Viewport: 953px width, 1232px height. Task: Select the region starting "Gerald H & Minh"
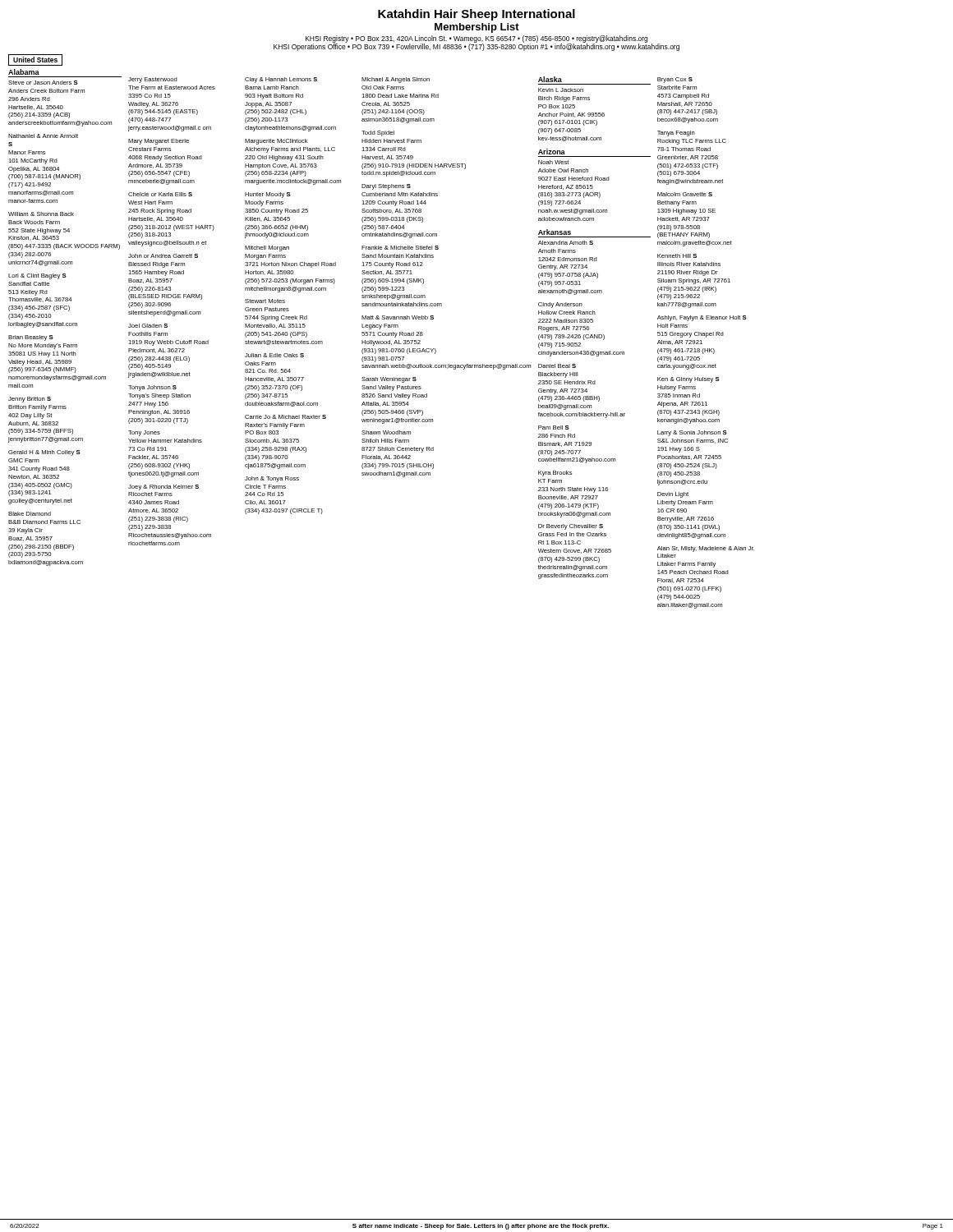(x=44, y=477)
